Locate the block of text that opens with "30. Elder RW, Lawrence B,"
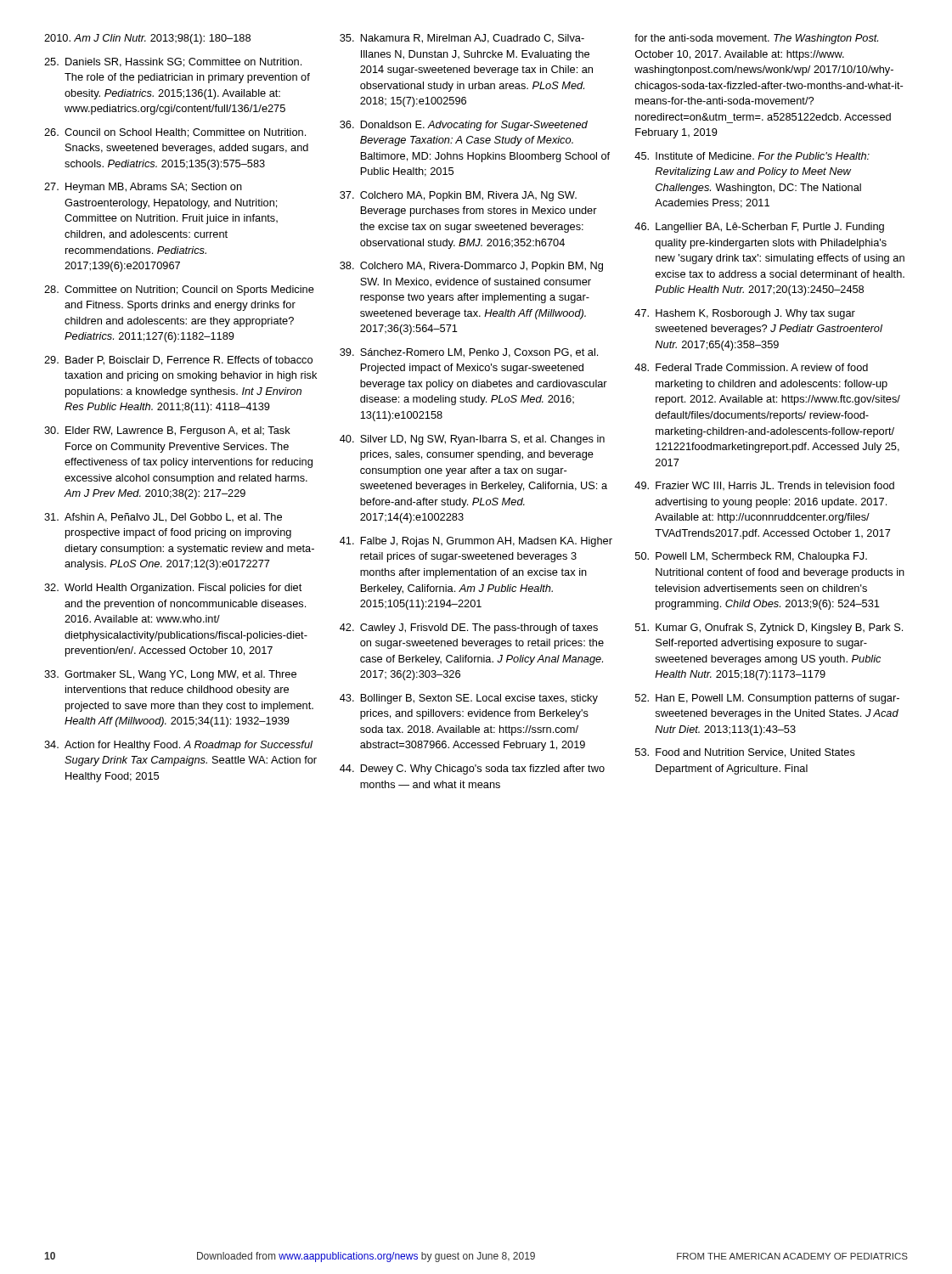The height and width of the screenshot is (1274, 952). click(181, 462)
